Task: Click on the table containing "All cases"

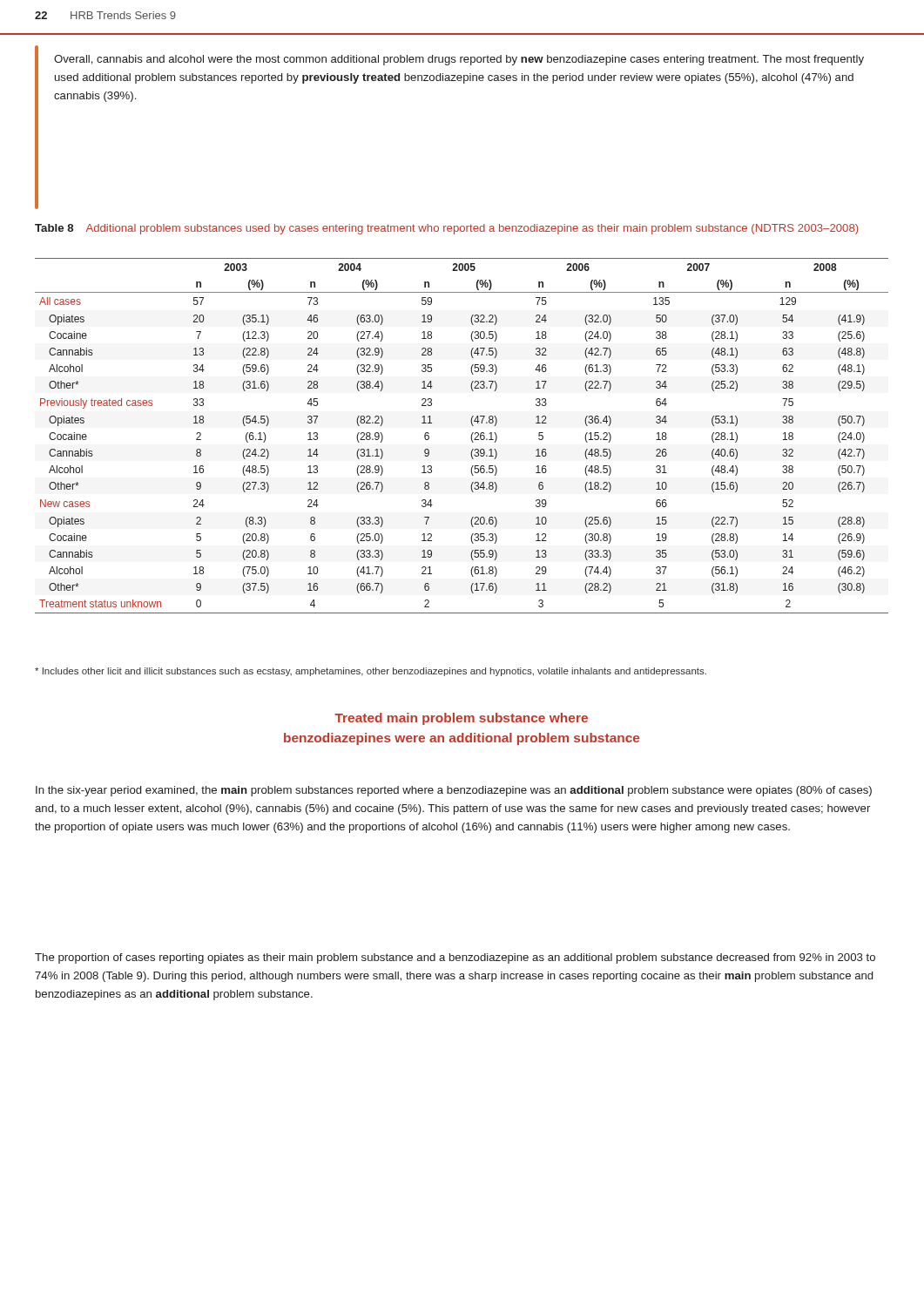Action: [462, 436]
